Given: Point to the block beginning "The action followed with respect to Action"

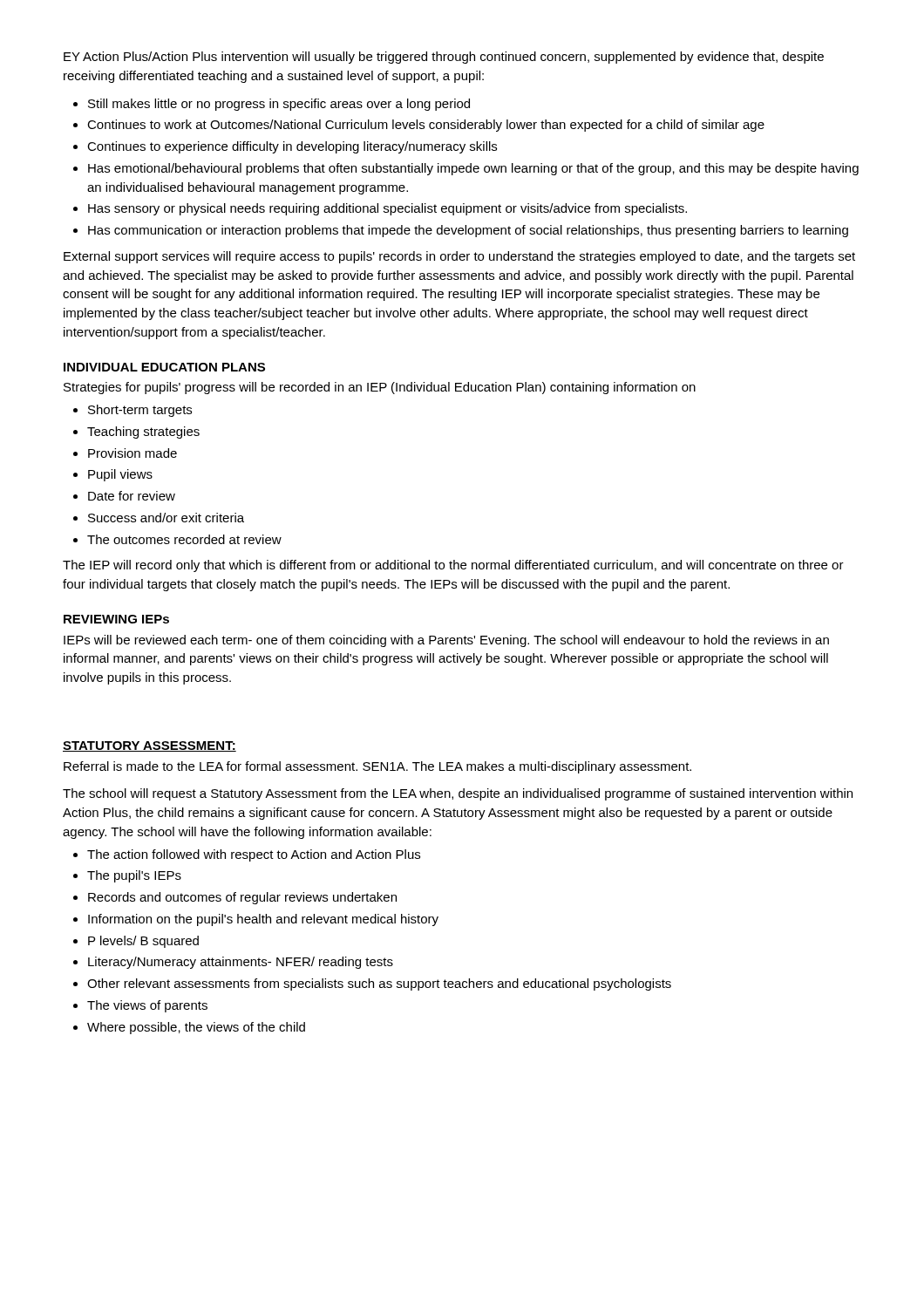Looking at the screenshot, I should point(247,855).
